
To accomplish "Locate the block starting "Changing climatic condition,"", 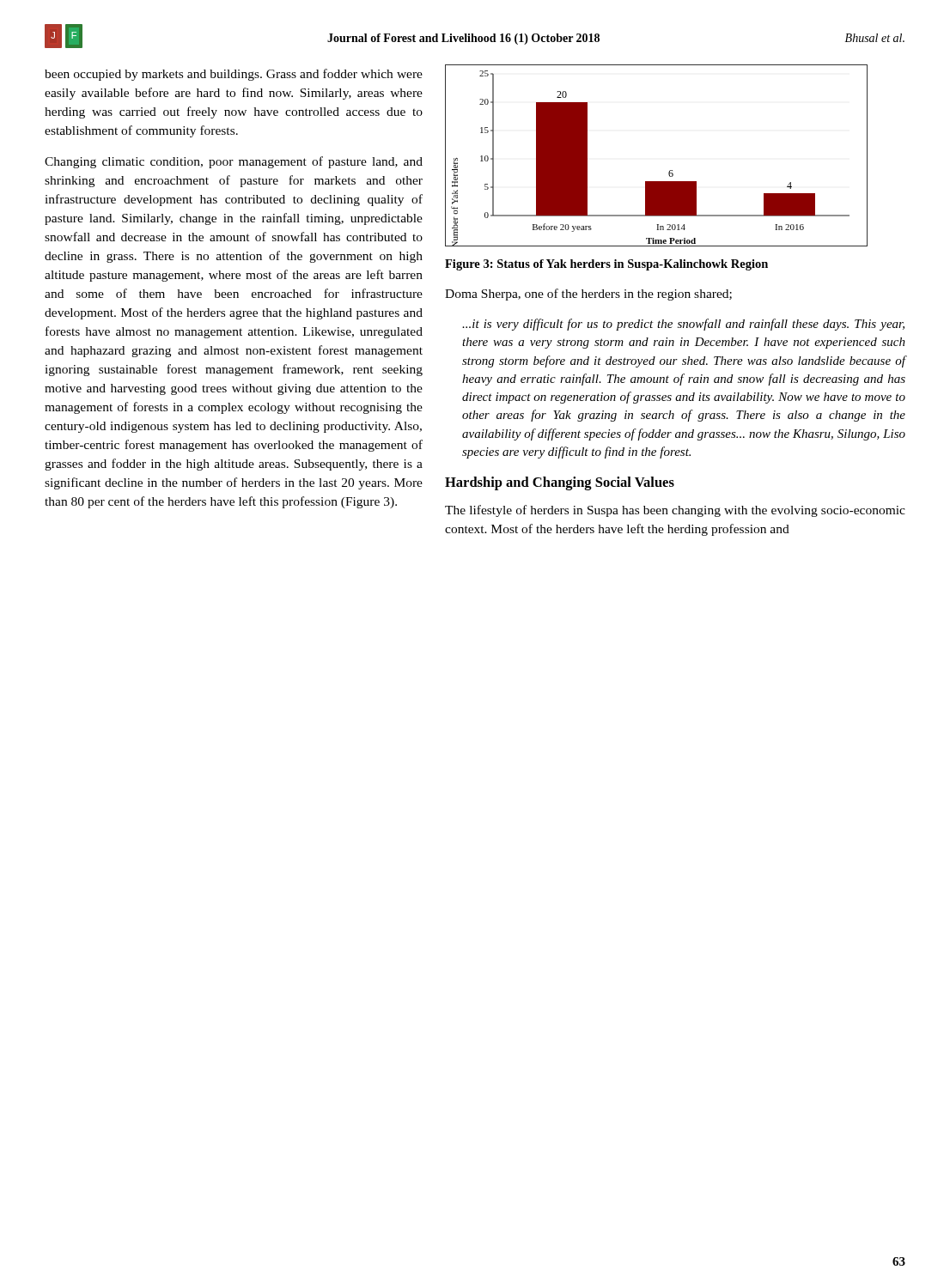I will 234,331.
